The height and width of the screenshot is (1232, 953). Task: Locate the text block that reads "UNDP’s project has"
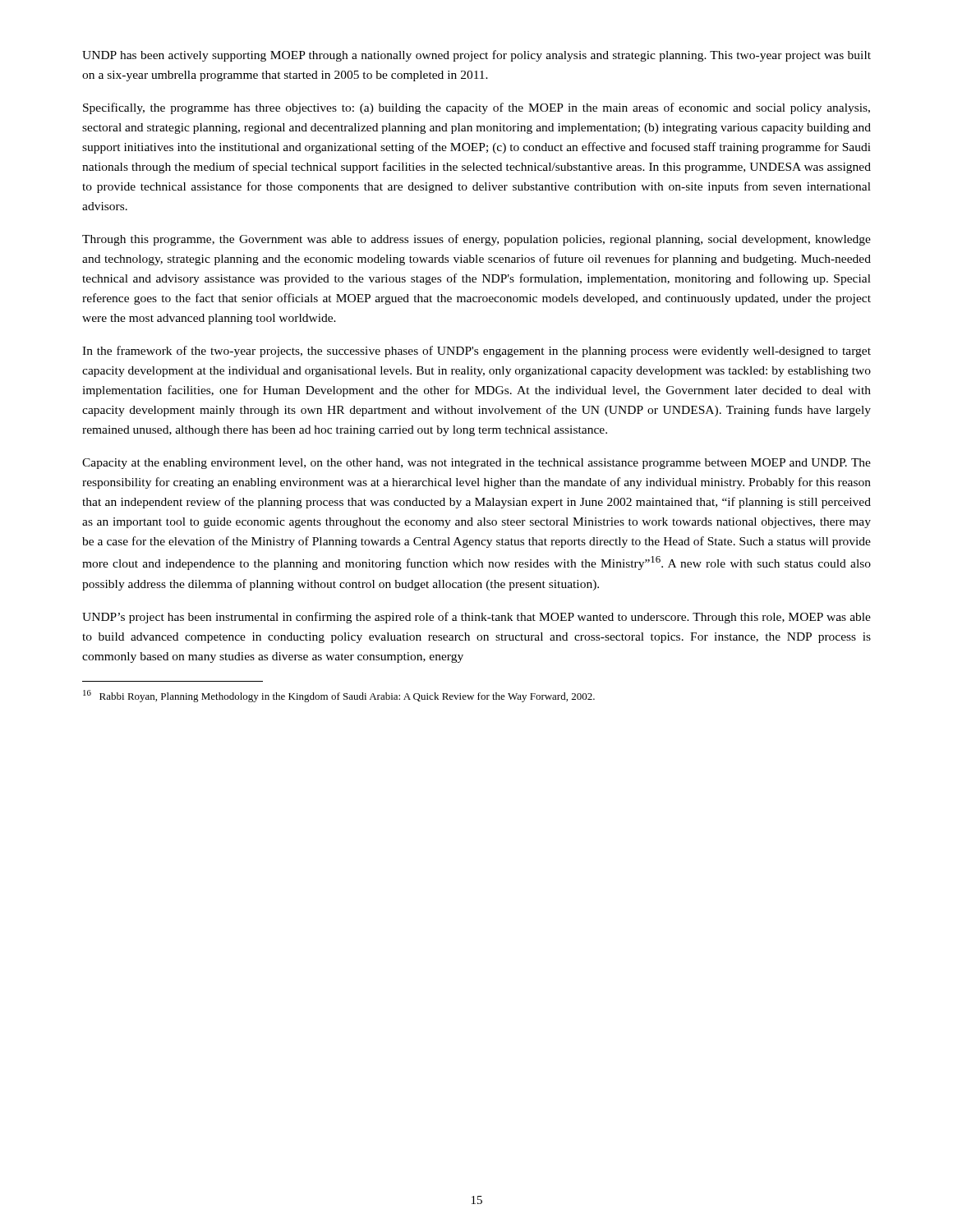click(476, 636)
